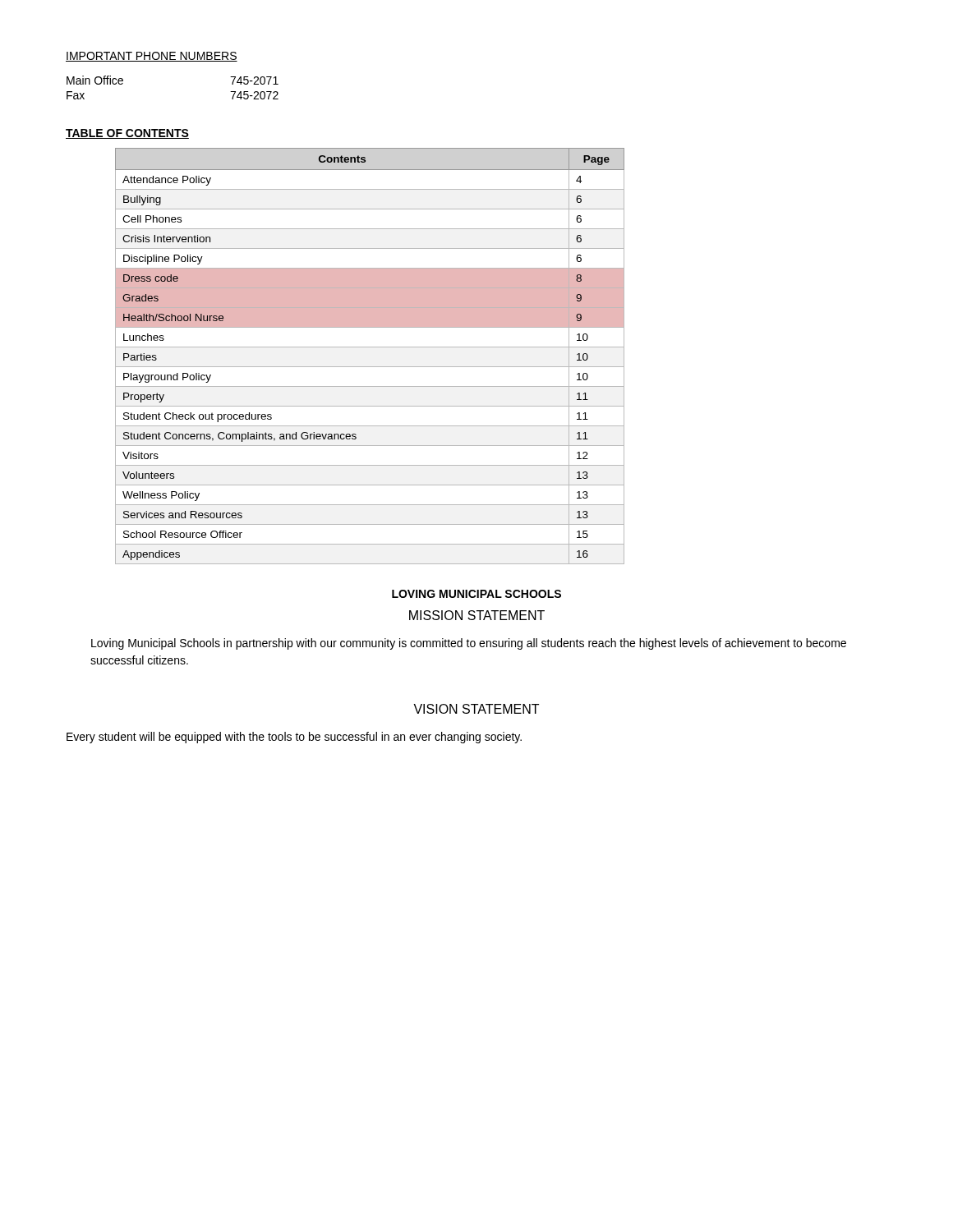Click where it says "LOVING MUNICIPAL SCHOOLS"
The height and width of the screenshot is (1232, 953).
click(476, 594)
